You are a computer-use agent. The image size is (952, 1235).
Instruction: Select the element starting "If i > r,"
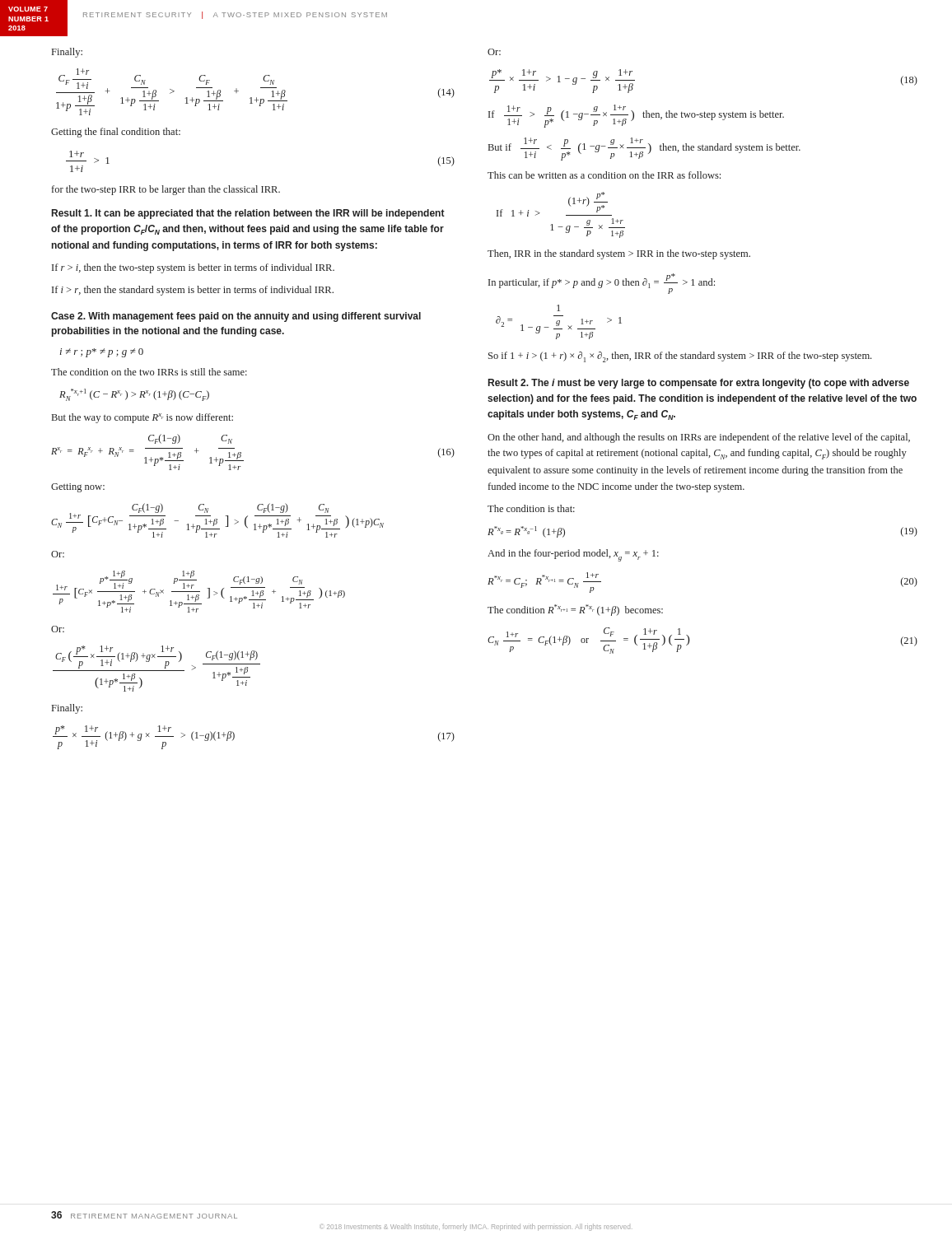(253, 291)
